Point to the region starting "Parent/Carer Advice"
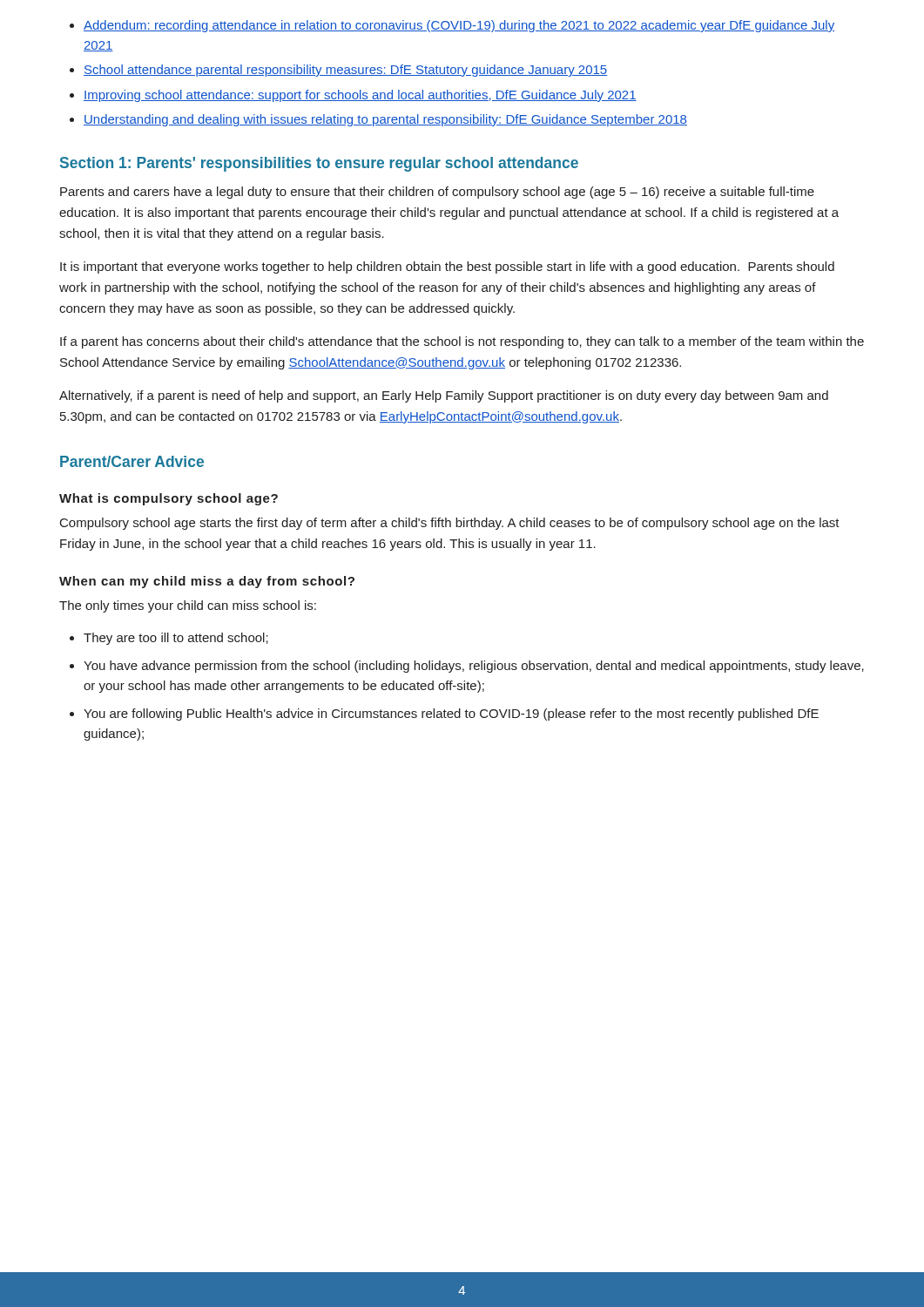This screenshot has width=924, height=1307. [132, 461]
